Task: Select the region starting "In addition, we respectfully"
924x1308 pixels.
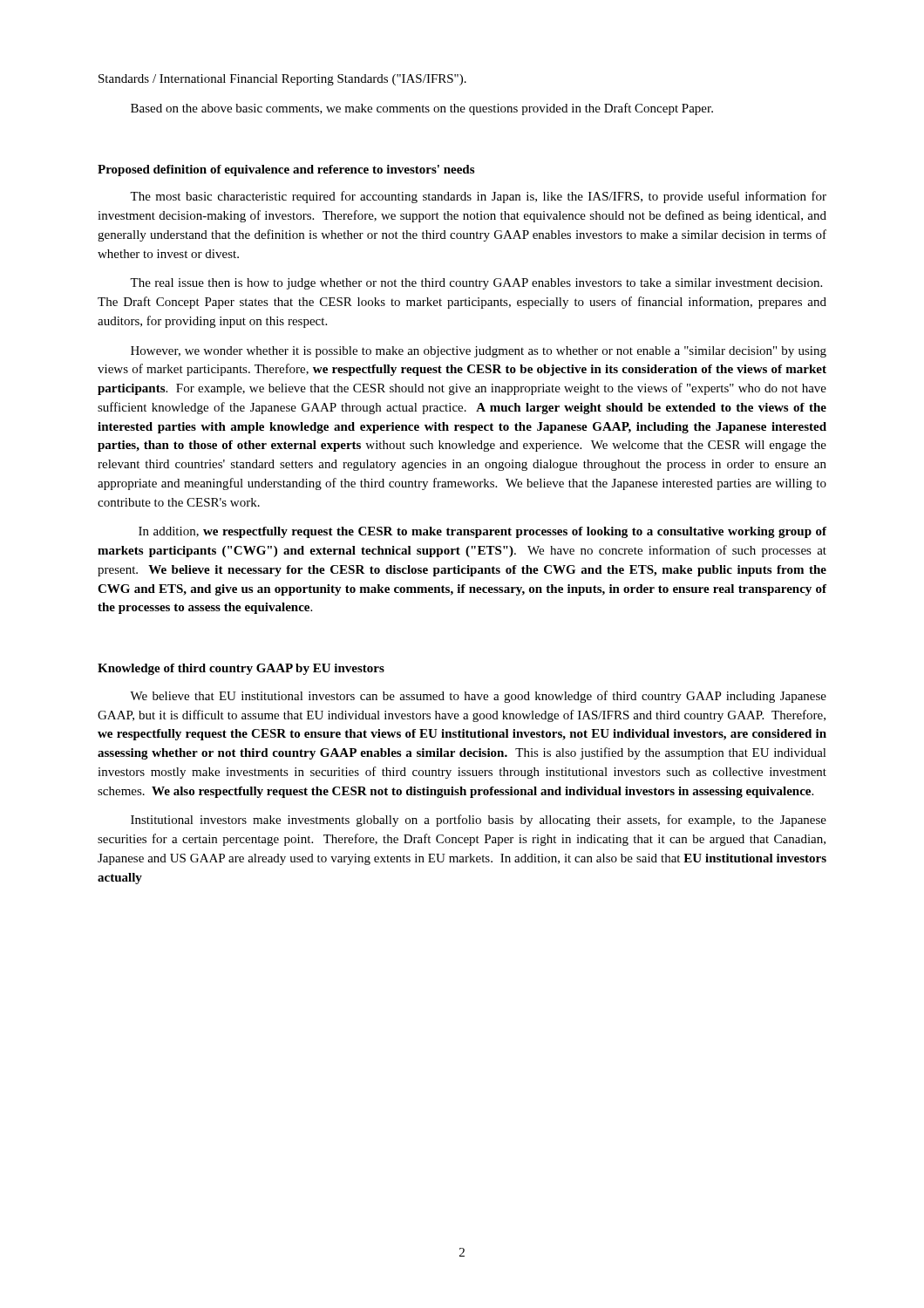Action: point(462,570)
